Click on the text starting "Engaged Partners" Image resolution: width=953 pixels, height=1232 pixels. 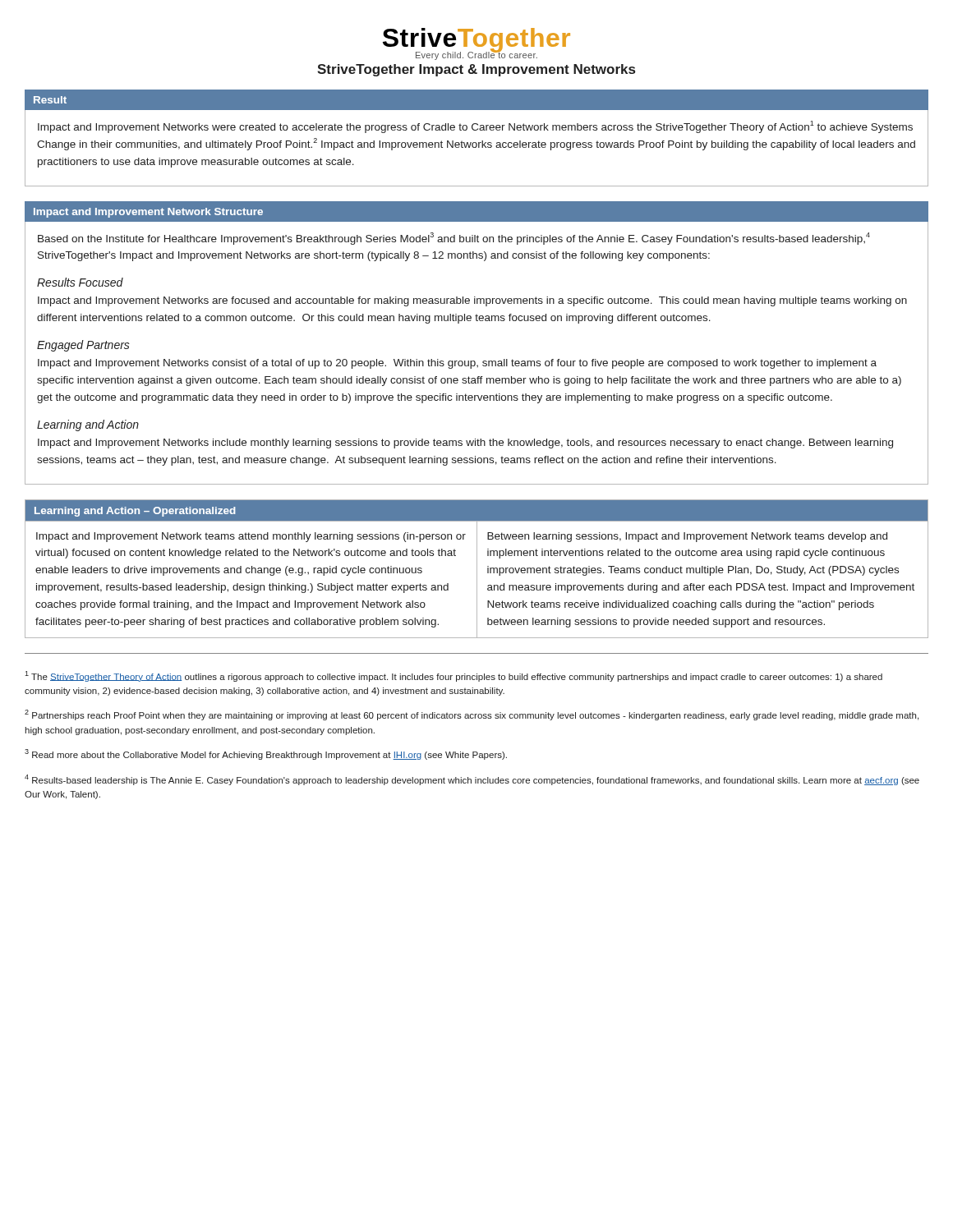pos(83,345)
